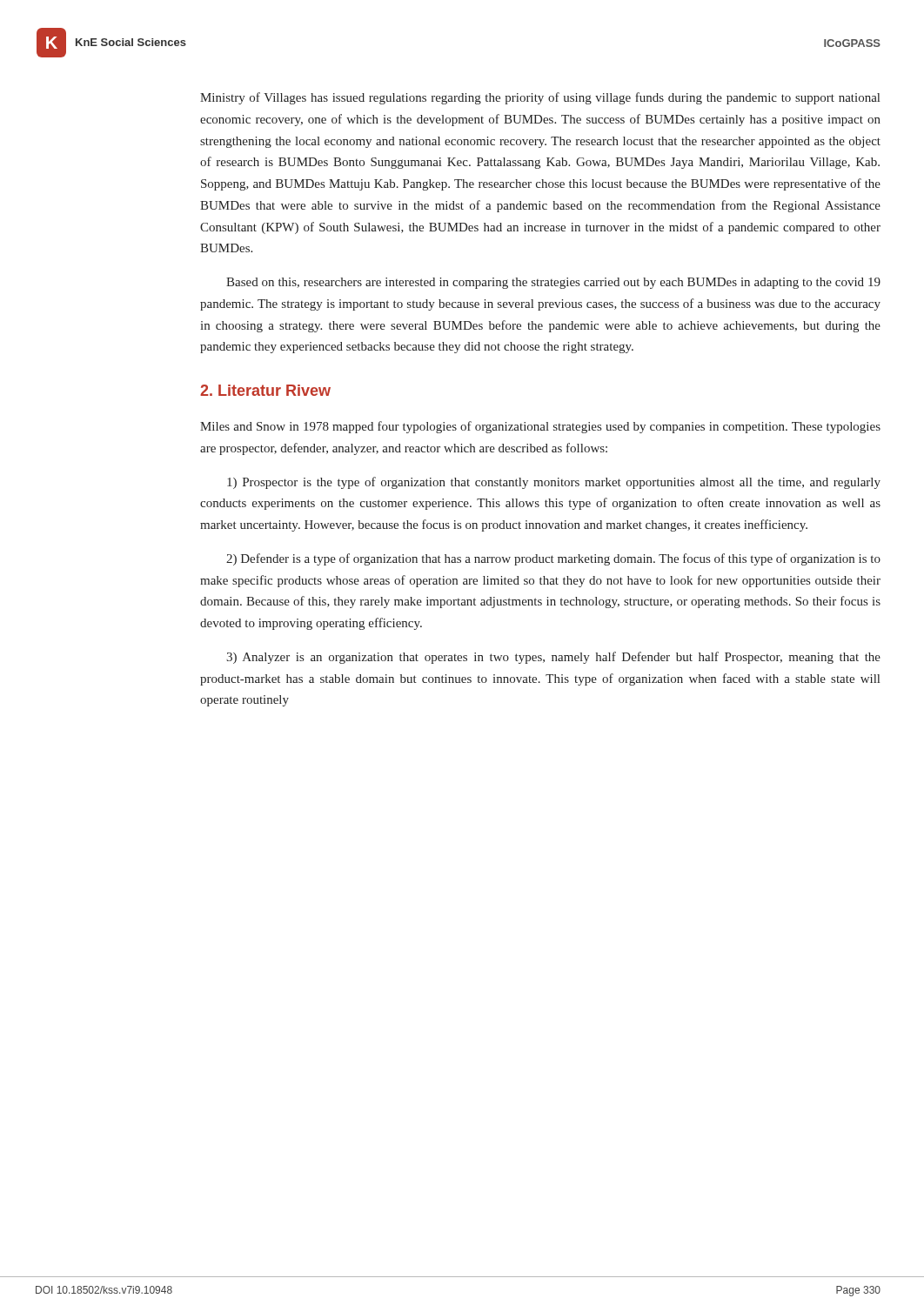This screenshot has height=1305, width=924.
Task: Find the text block that reads "Miles and Snow"
Action: [540, 437]
